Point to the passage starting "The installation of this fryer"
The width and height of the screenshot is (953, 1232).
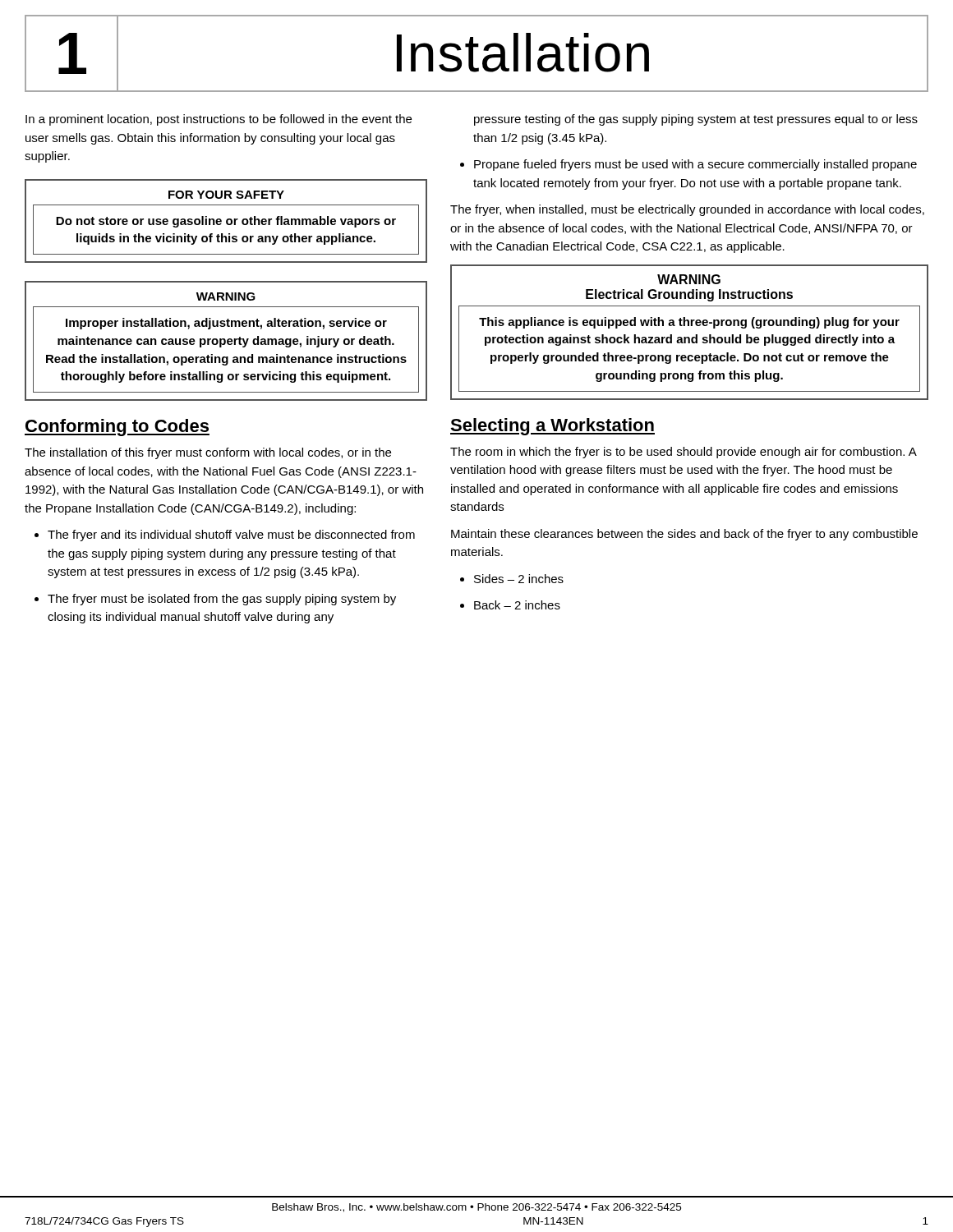coord(226,480)
